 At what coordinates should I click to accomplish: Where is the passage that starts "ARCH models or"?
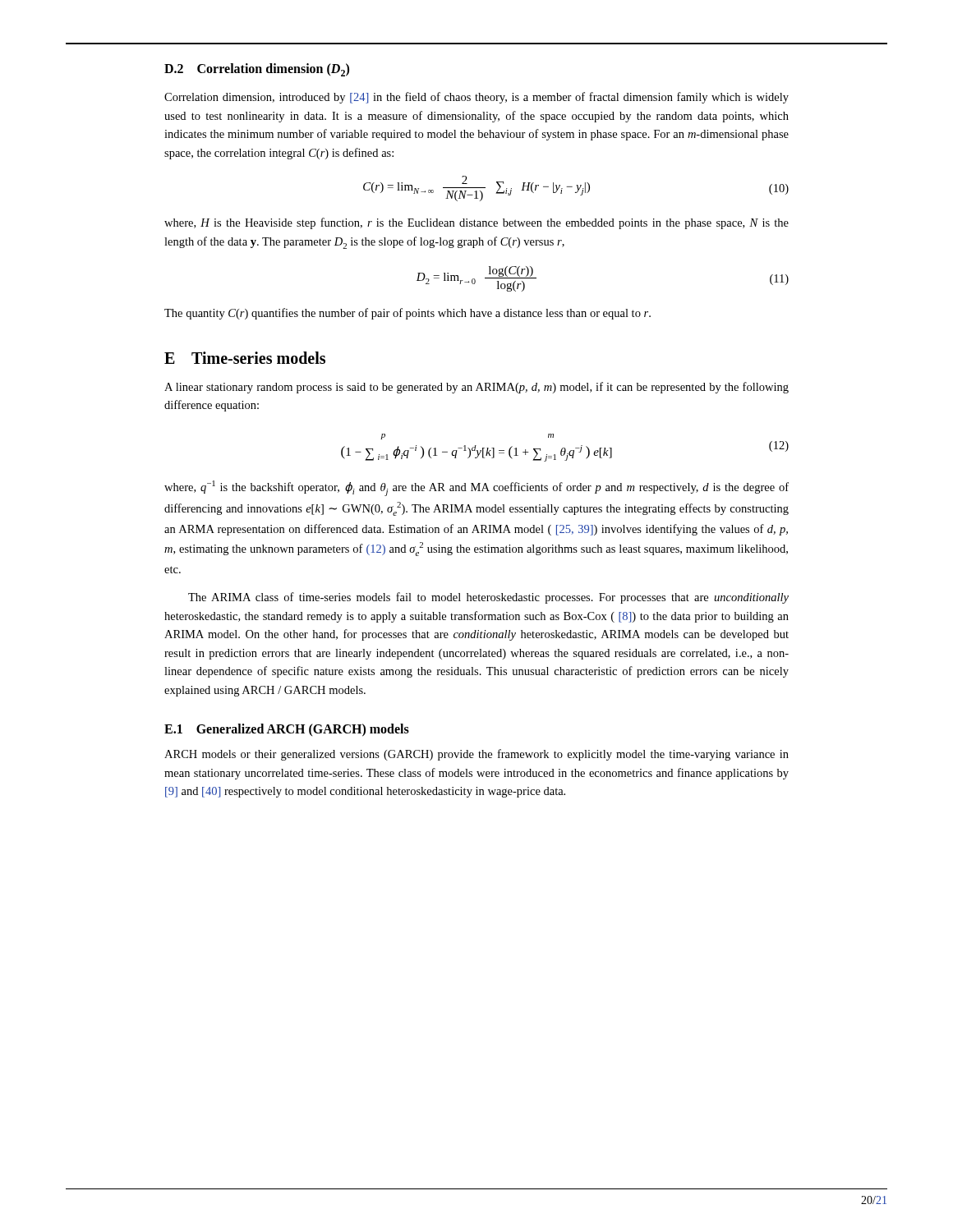(476, 773)
